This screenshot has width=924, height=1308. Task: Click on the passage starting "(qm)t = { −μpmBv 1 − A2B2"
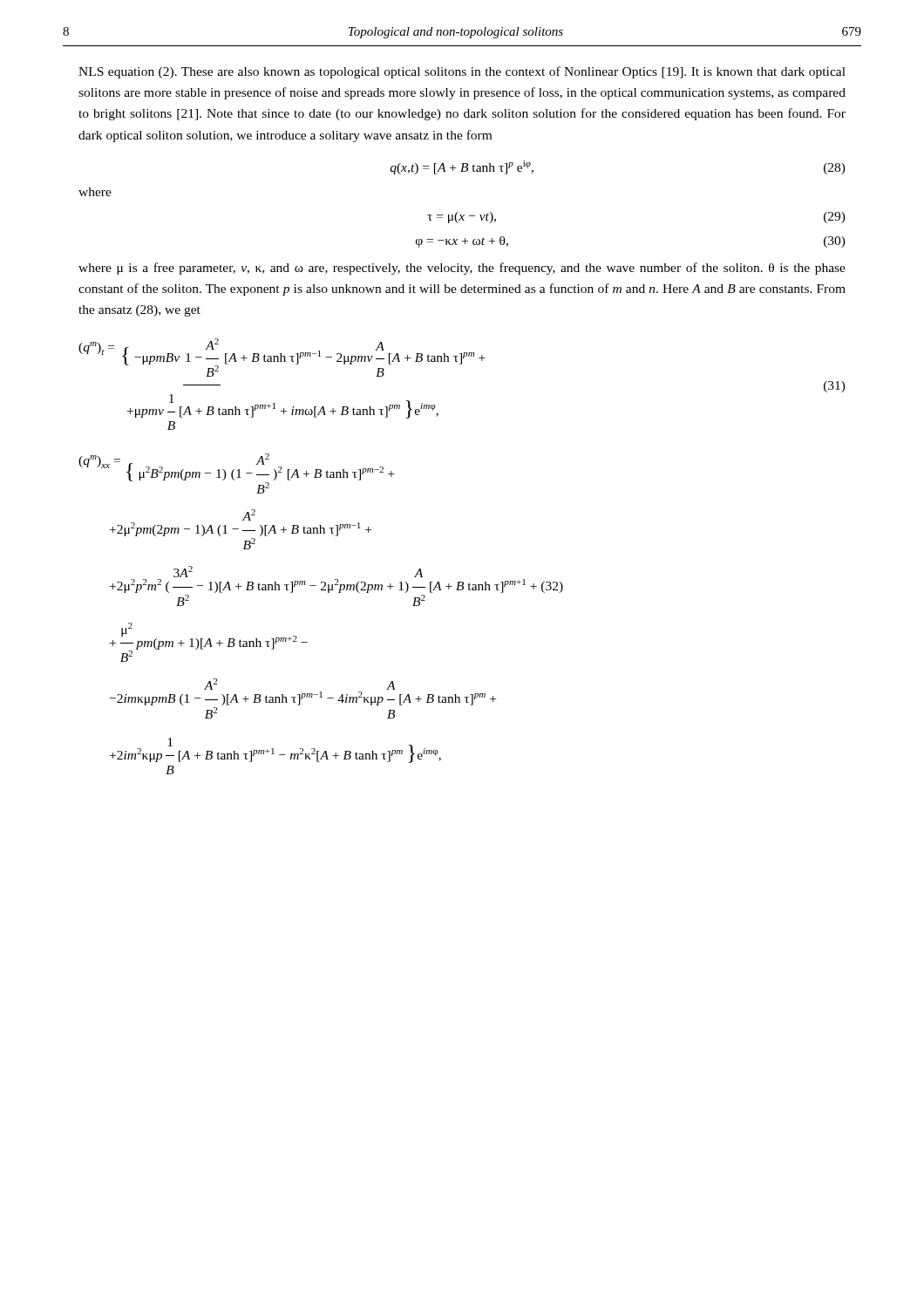click(x=282, y=358)
